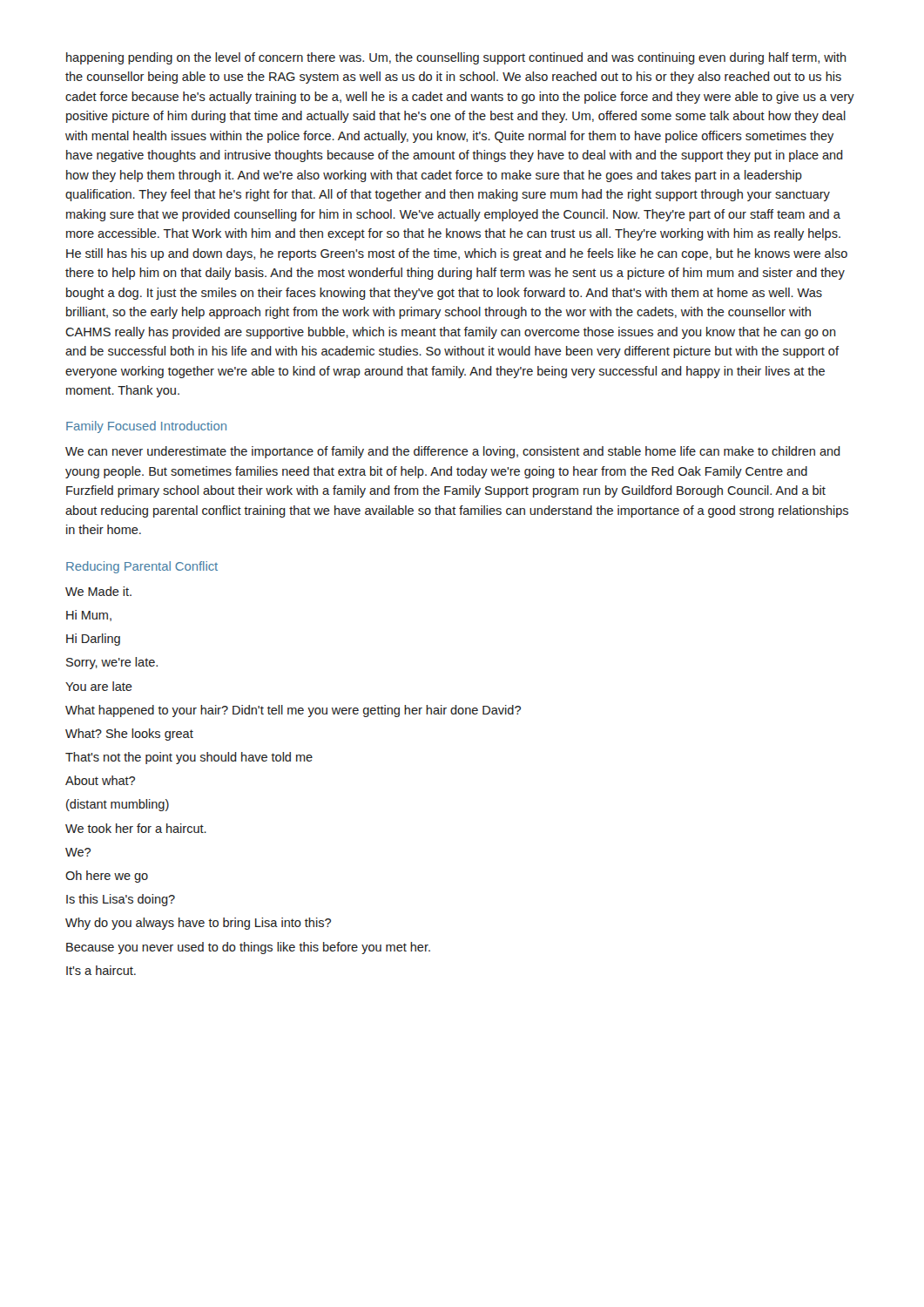Click on the block starting "We took her for a haircut."
Screen dimensions: 1307x924
(x=136, y=828)
